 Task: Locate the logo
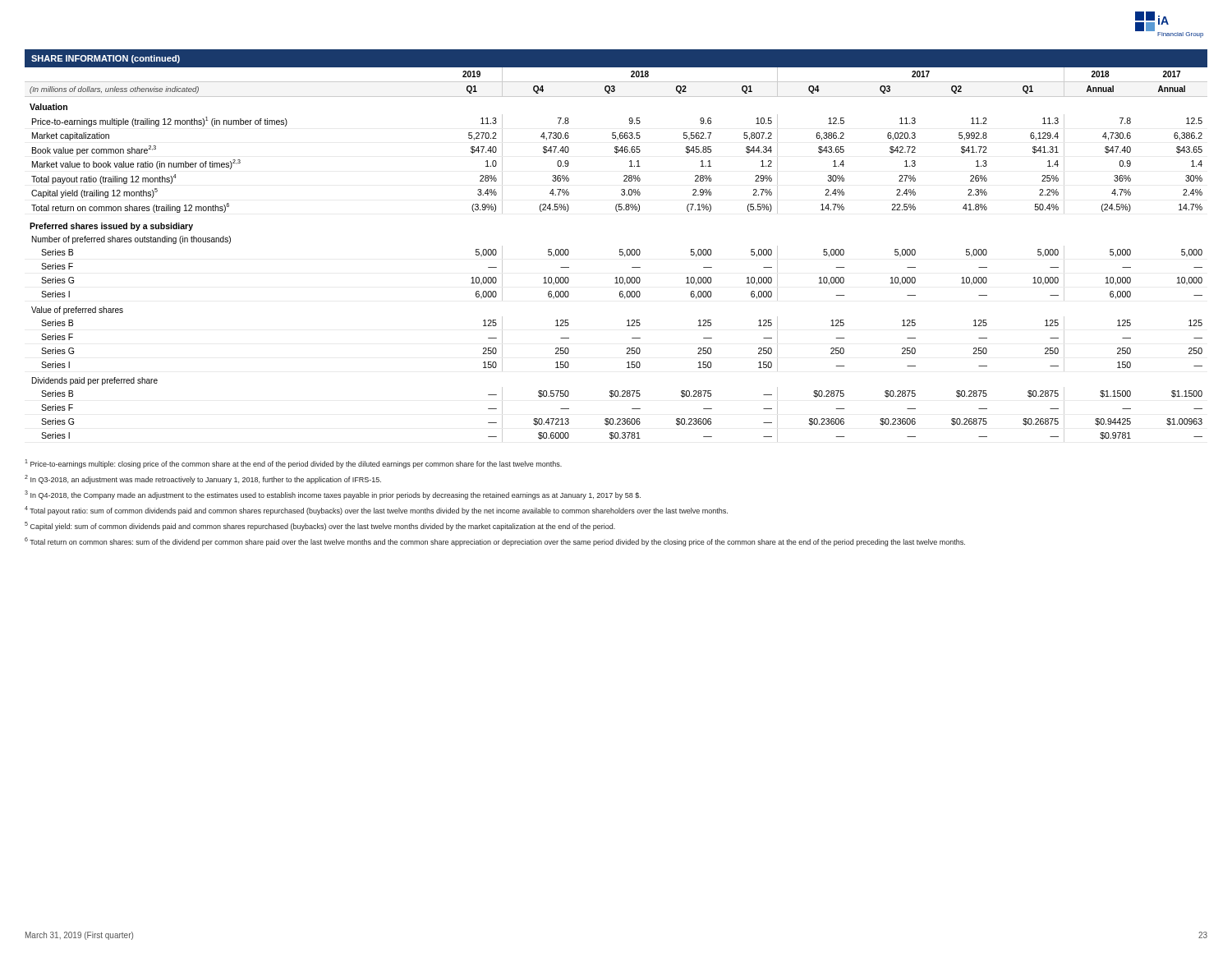pyautogui.click(x=1172, y=28)
